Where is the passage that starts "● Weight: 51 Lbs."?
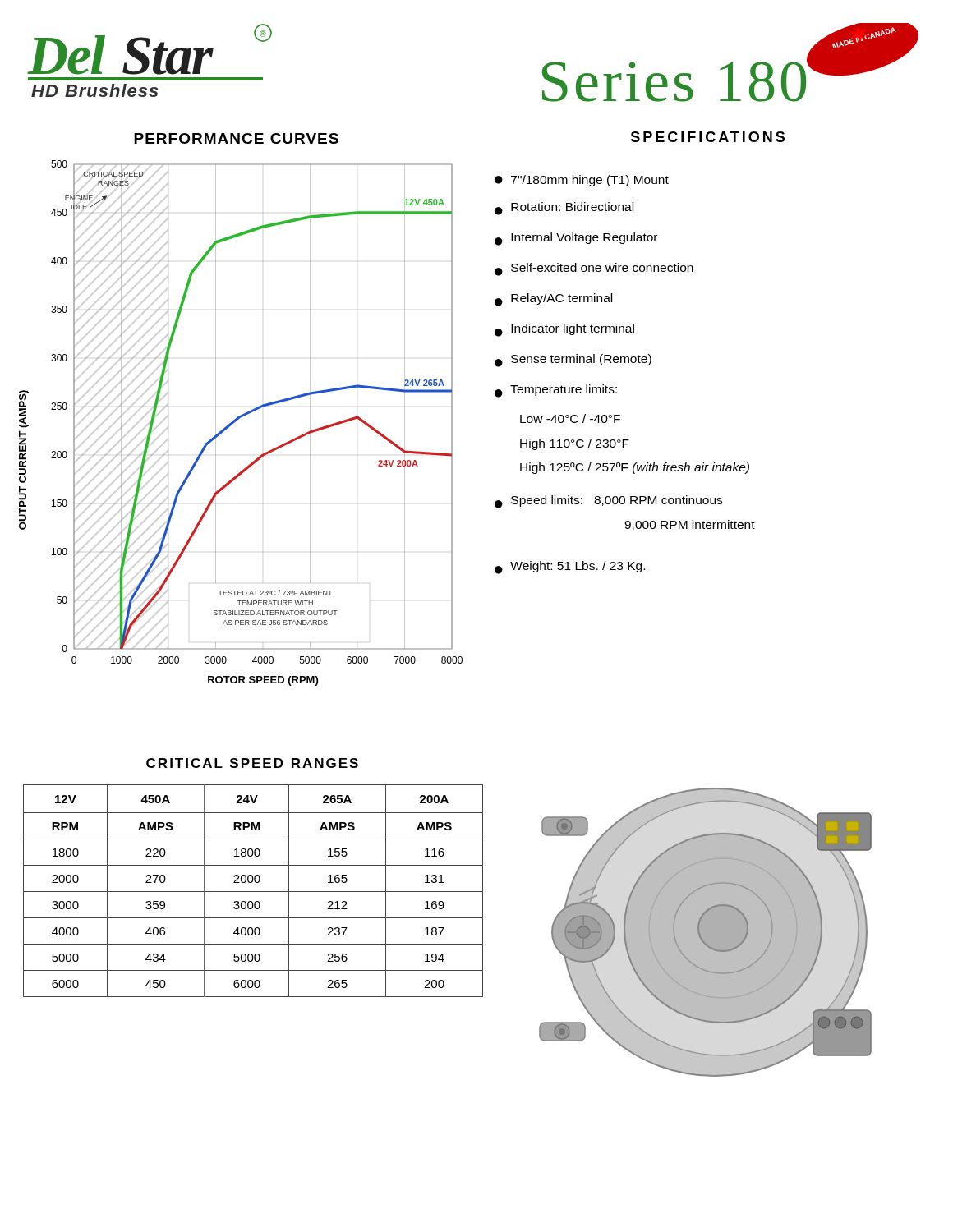 (x=570, y=568)
